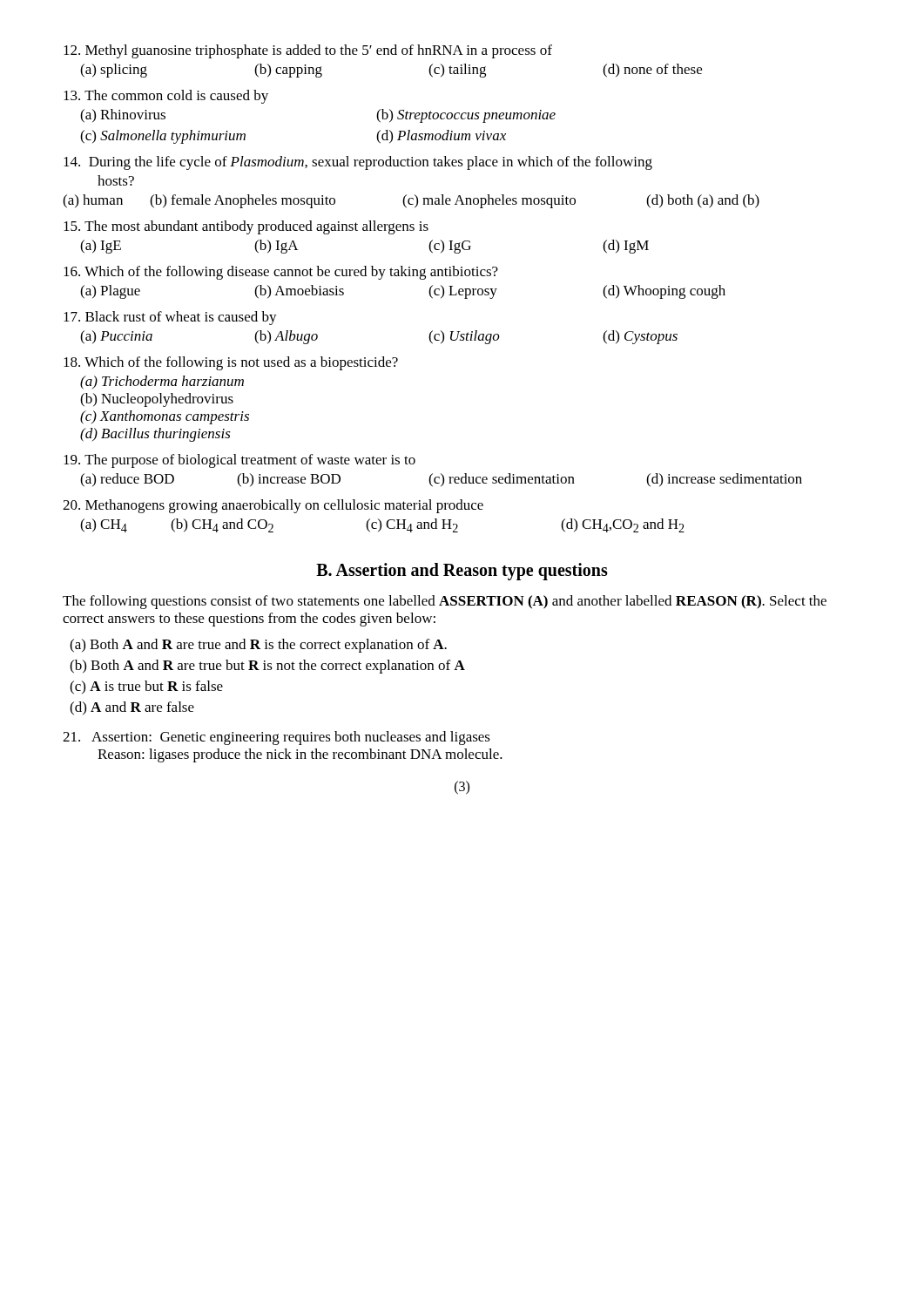Navigate to the element starting "(a) Both A and R are true"
The width and height of the screenshot is (924, 1307).
coord(259,645)
